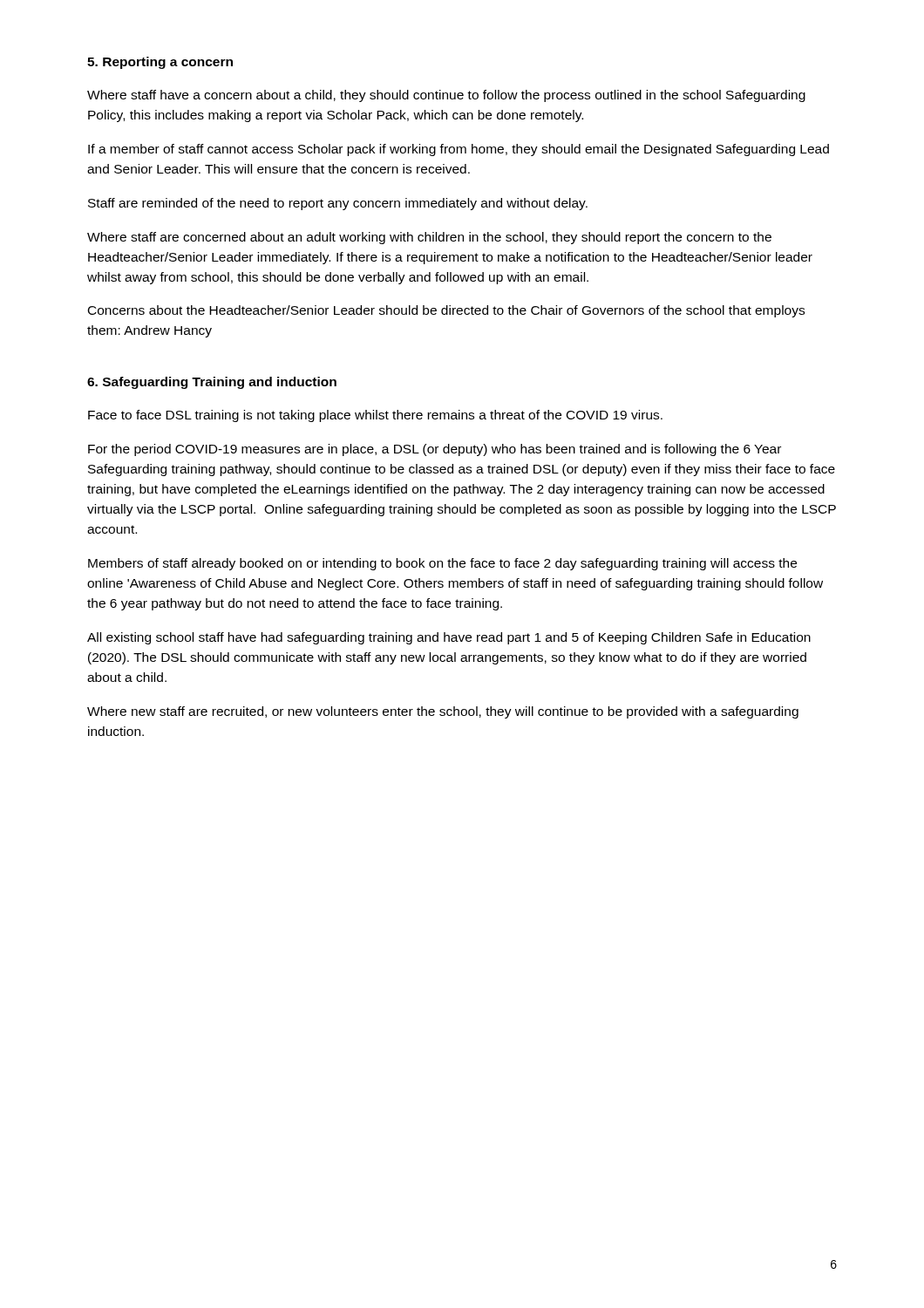Find the block on this page that starts "Staff are reminded of the"
Image resolution: width=924 pixels, height=1308 pixels.
point(462,203)
